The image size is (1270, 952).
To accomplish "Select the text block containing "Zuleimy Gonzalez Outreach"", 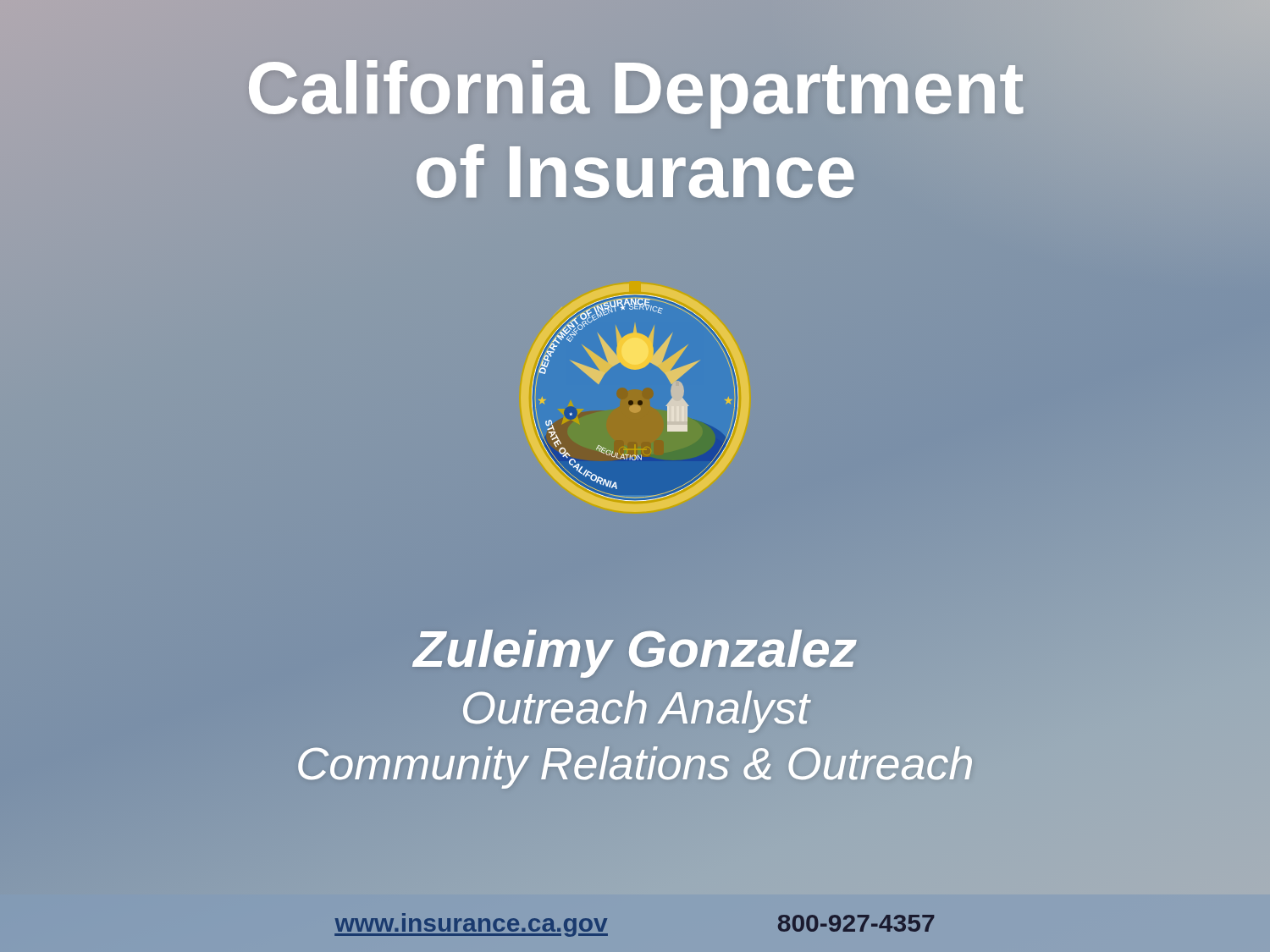I will [635, 705].
